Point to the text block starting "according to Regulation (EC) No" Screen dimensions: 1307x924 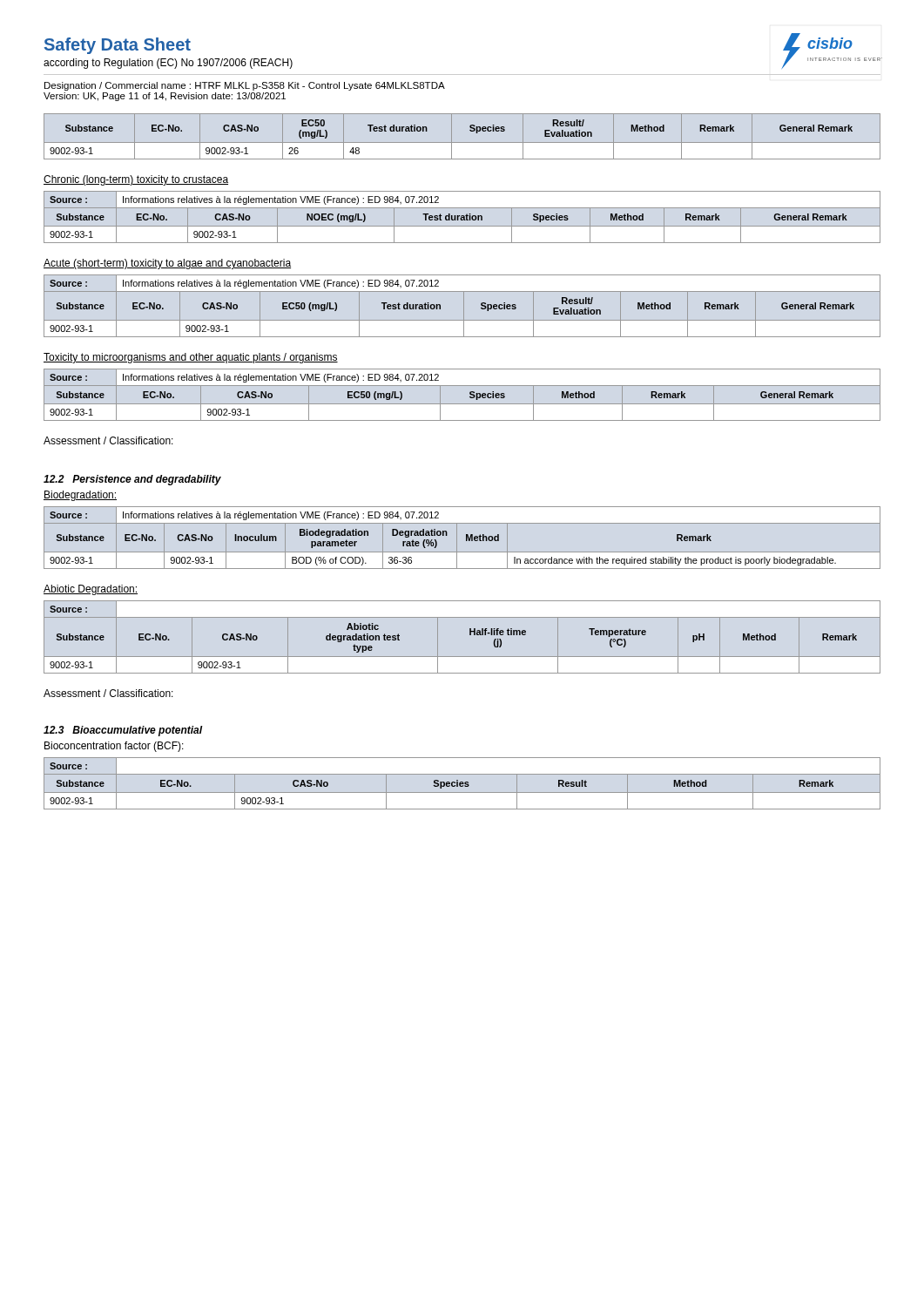point(168,63)
